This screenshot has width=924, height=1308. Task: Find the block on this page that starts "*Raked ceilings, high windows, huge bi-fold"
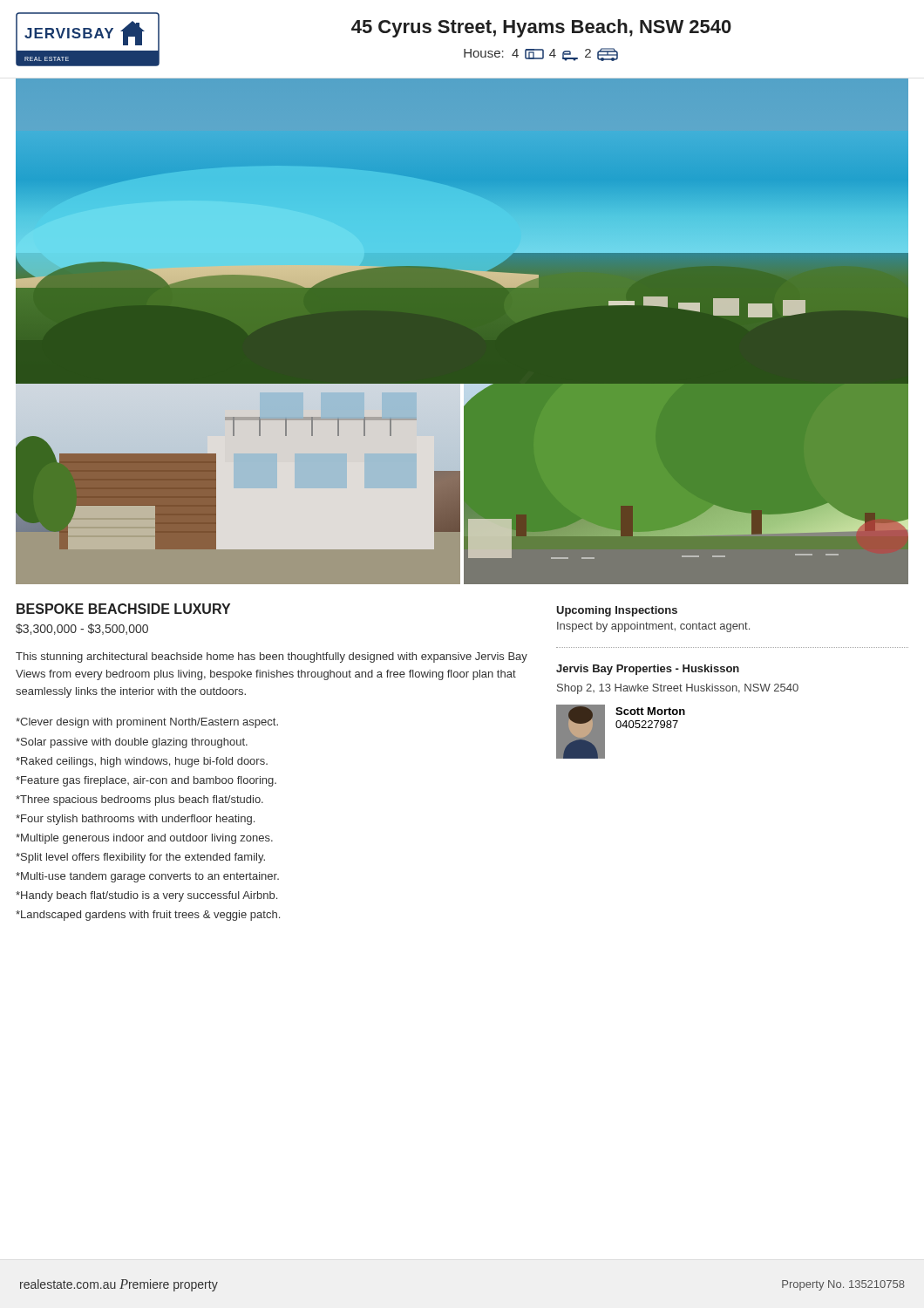coord(142,760)
